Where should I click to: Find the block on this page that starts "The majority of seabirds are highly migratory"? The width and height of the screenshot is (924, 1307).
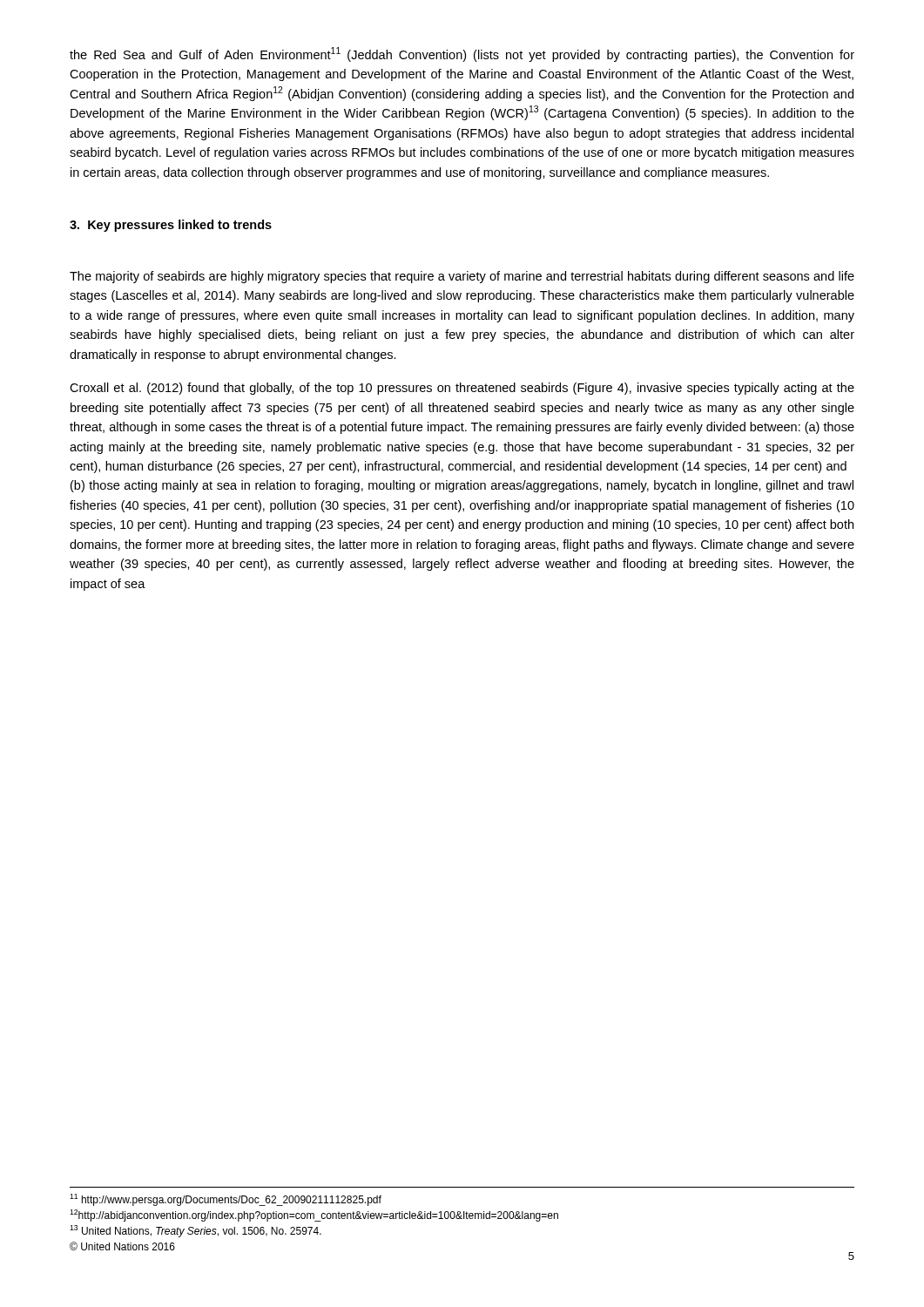462,315
